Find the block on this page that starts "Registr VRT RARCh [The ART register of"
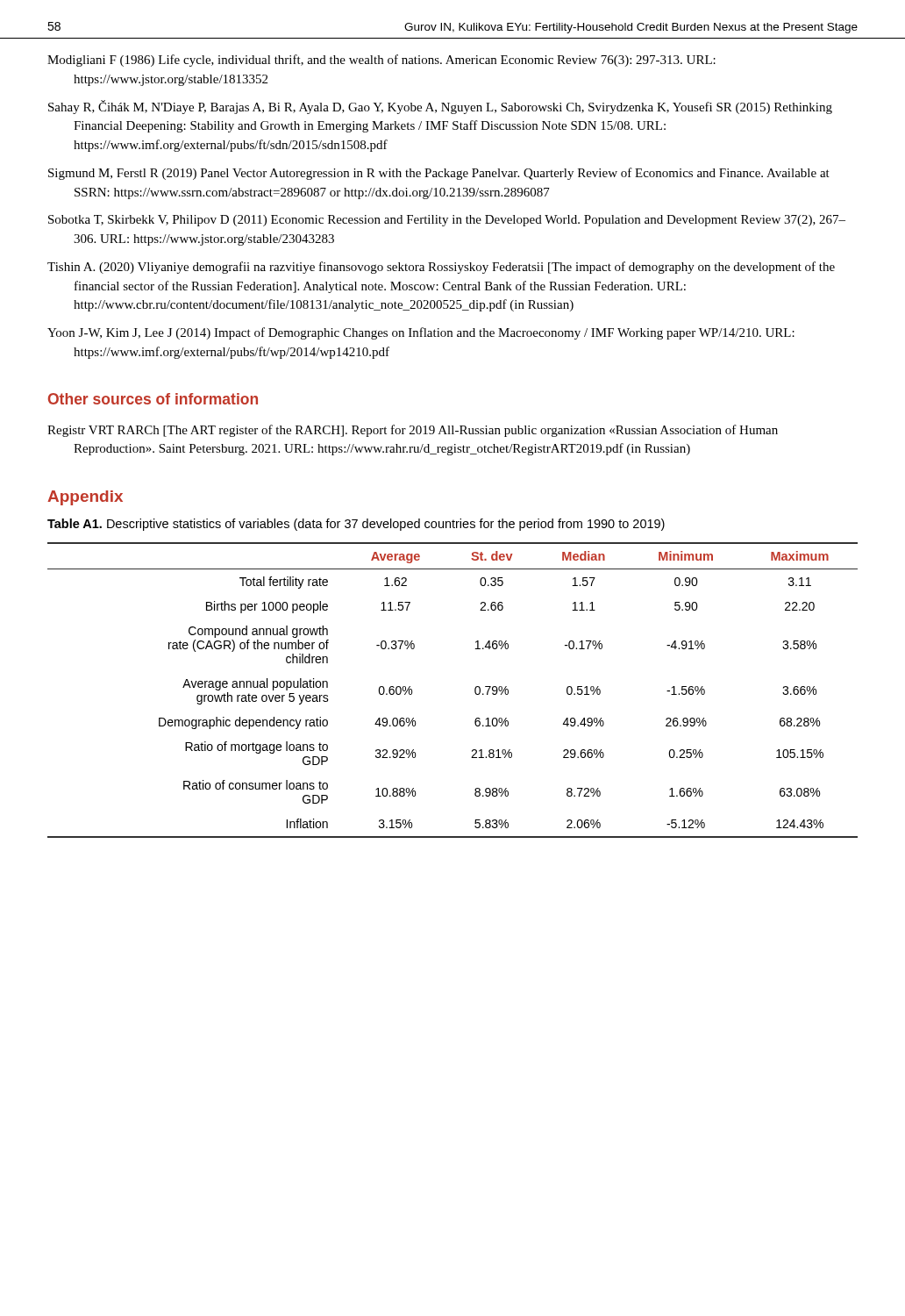905x1316 pixels. [x=413, y=439]
